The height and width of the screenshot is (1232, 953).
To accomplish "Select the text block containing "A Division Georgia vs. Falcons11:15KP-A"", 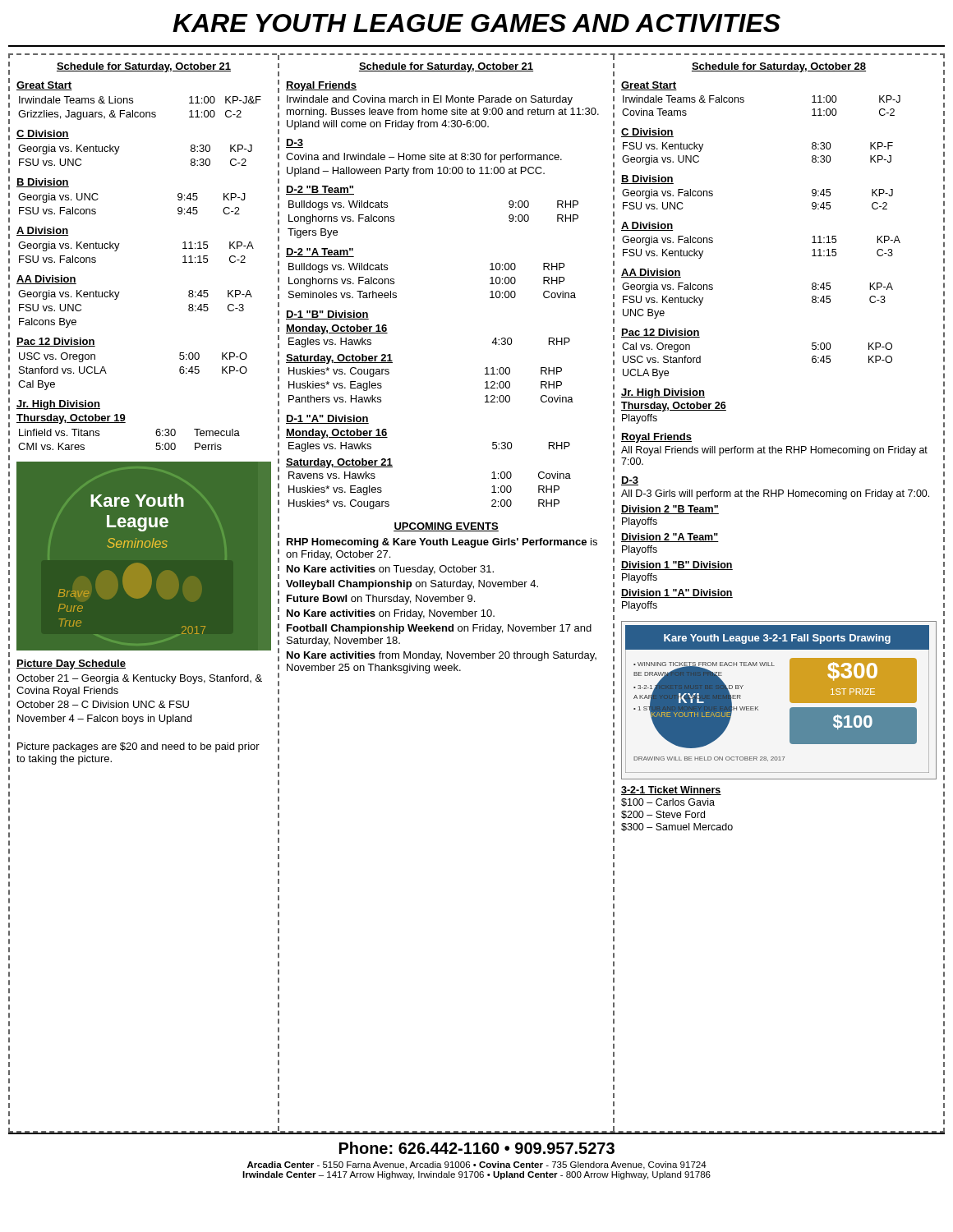I will point(647,226).
